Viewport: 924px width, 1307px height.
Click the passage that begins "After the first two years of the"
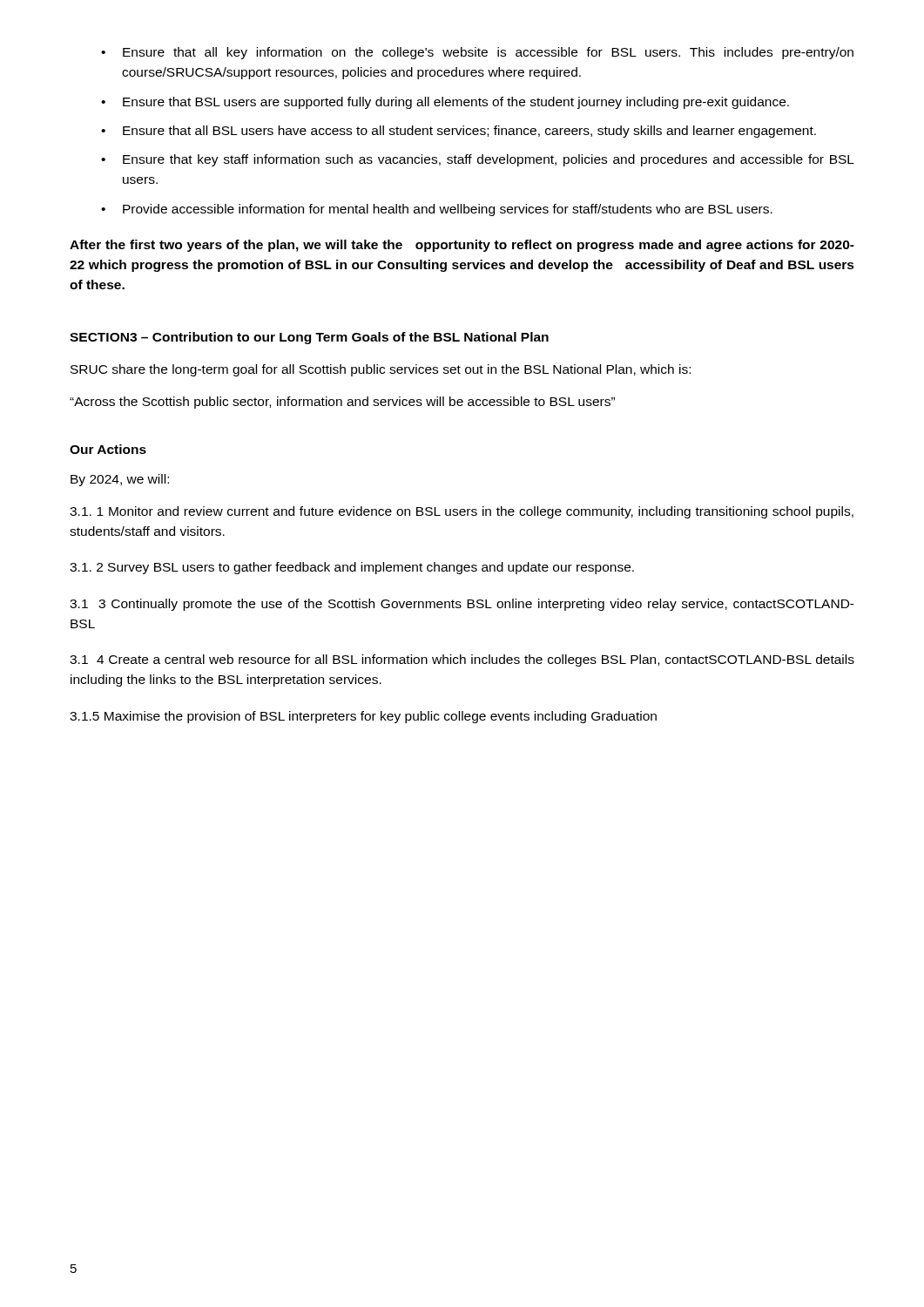[x=462, y=264]
